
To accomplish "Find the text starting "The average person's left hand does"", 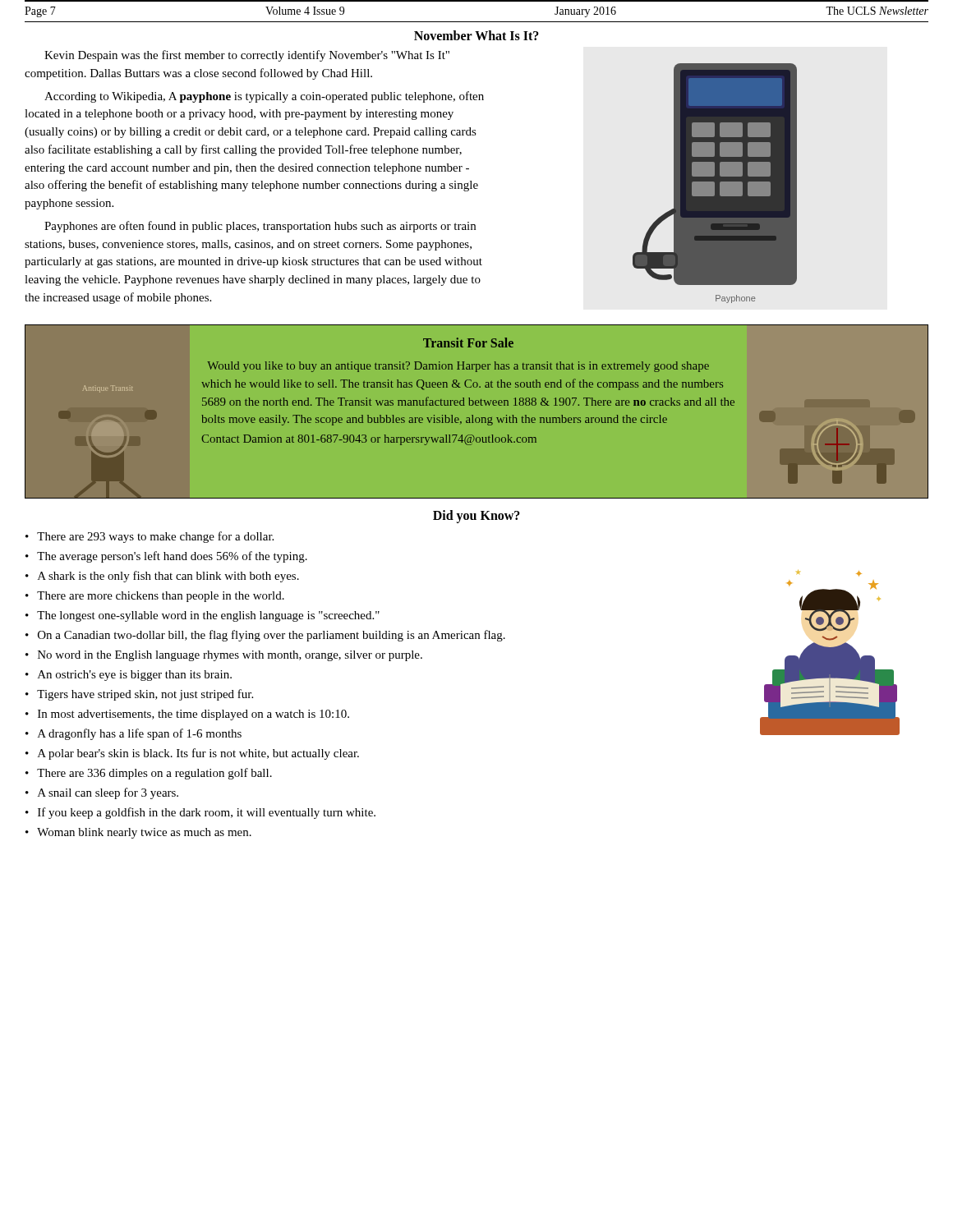I will [x=172, y=556].
